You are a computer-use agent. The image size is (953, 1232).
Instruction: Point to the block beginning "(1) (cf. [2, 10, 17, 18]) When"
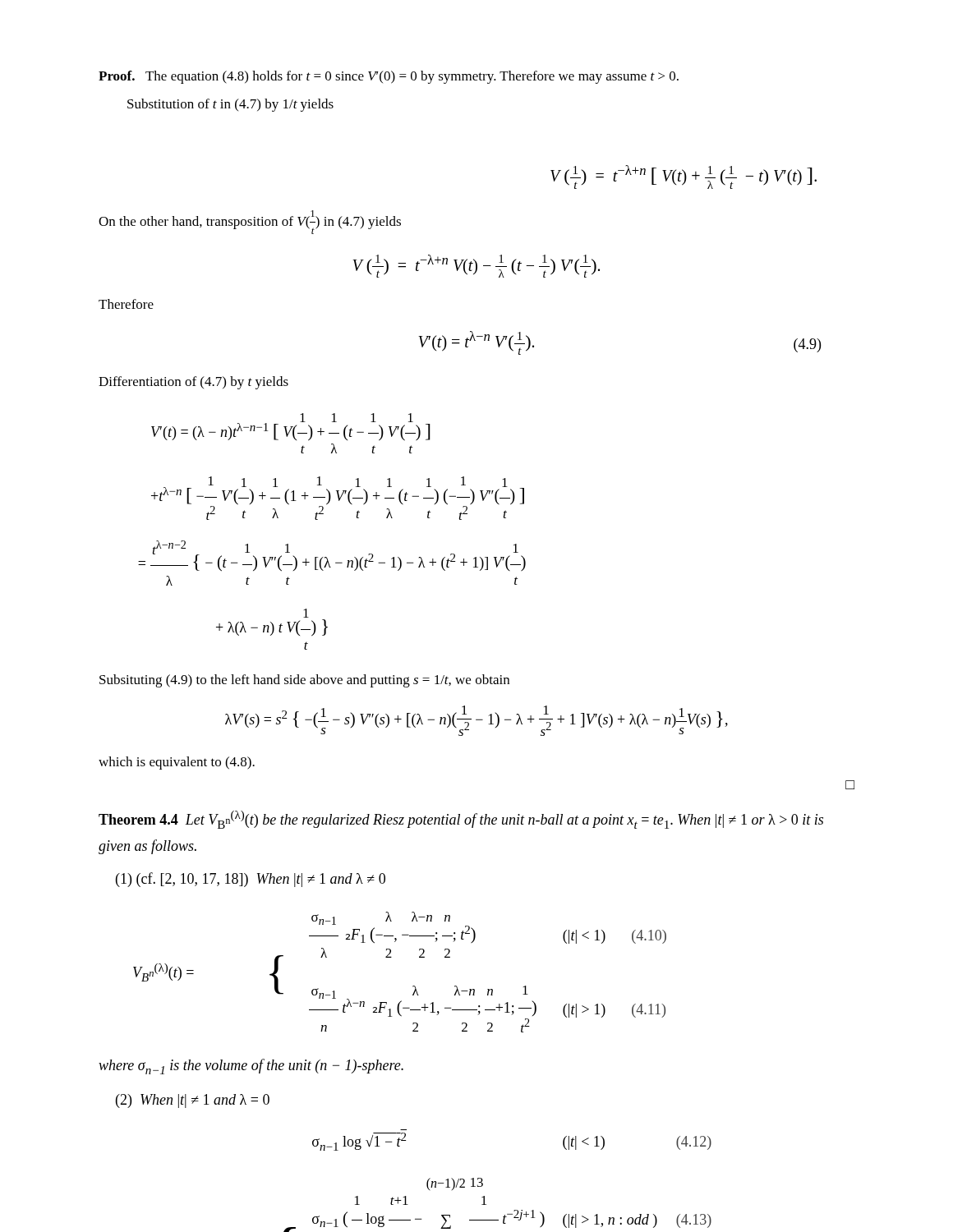(x=250, y=879)
